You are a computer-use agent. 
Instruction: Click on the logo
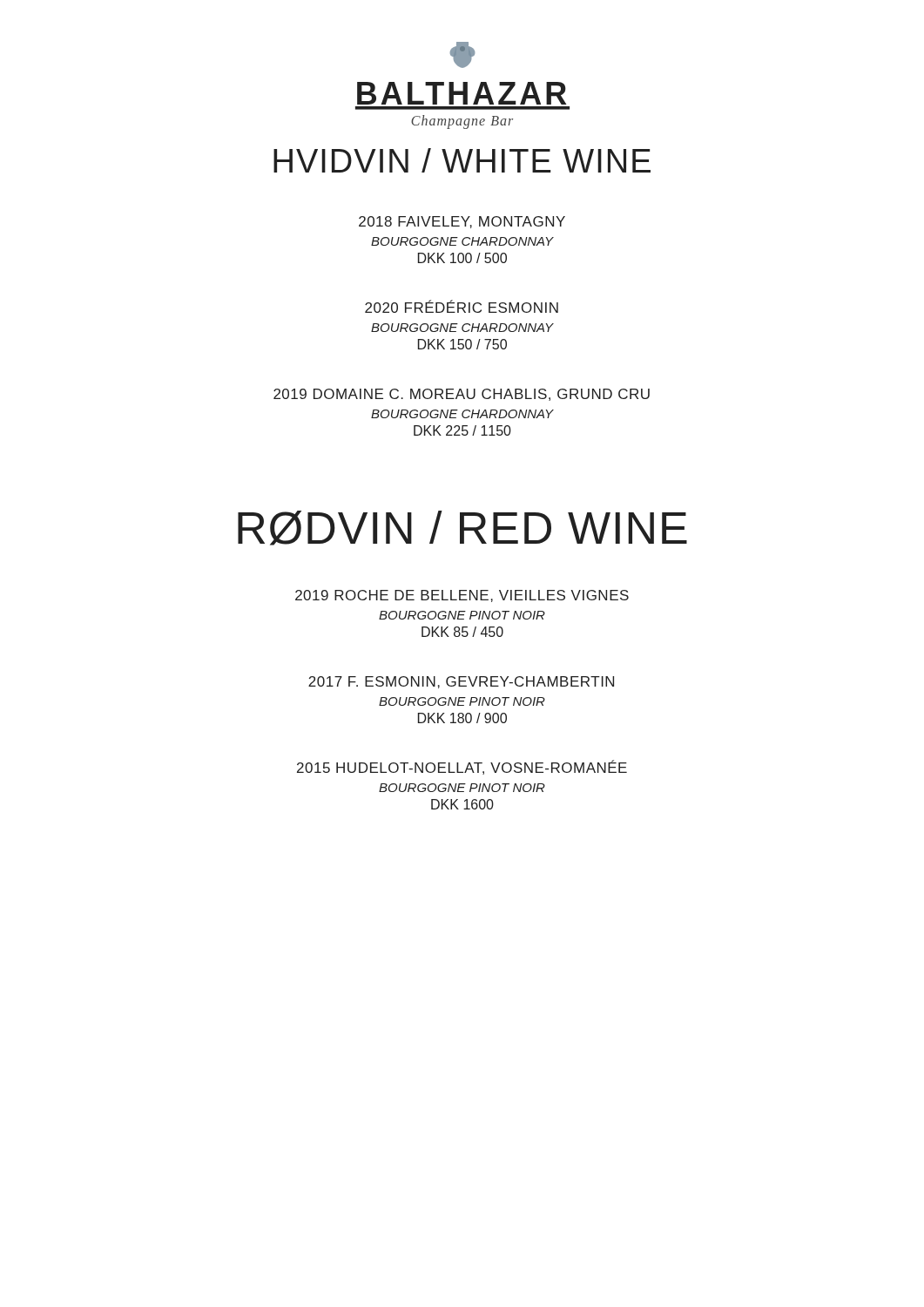(x=462, y=90)
